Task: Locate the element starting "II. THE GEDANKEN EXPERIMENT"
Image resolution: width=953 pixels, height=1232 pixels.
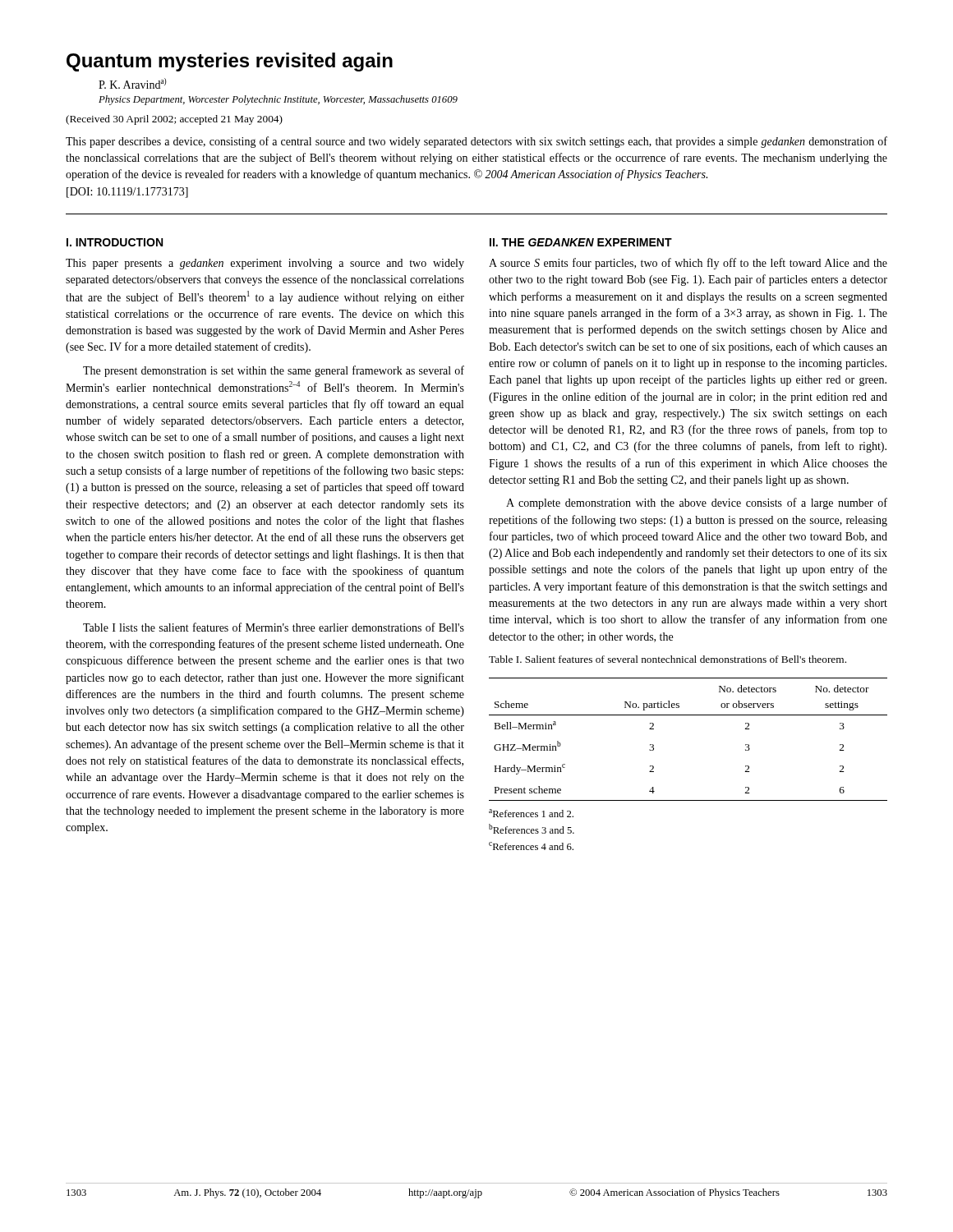Action: point(580,242)
